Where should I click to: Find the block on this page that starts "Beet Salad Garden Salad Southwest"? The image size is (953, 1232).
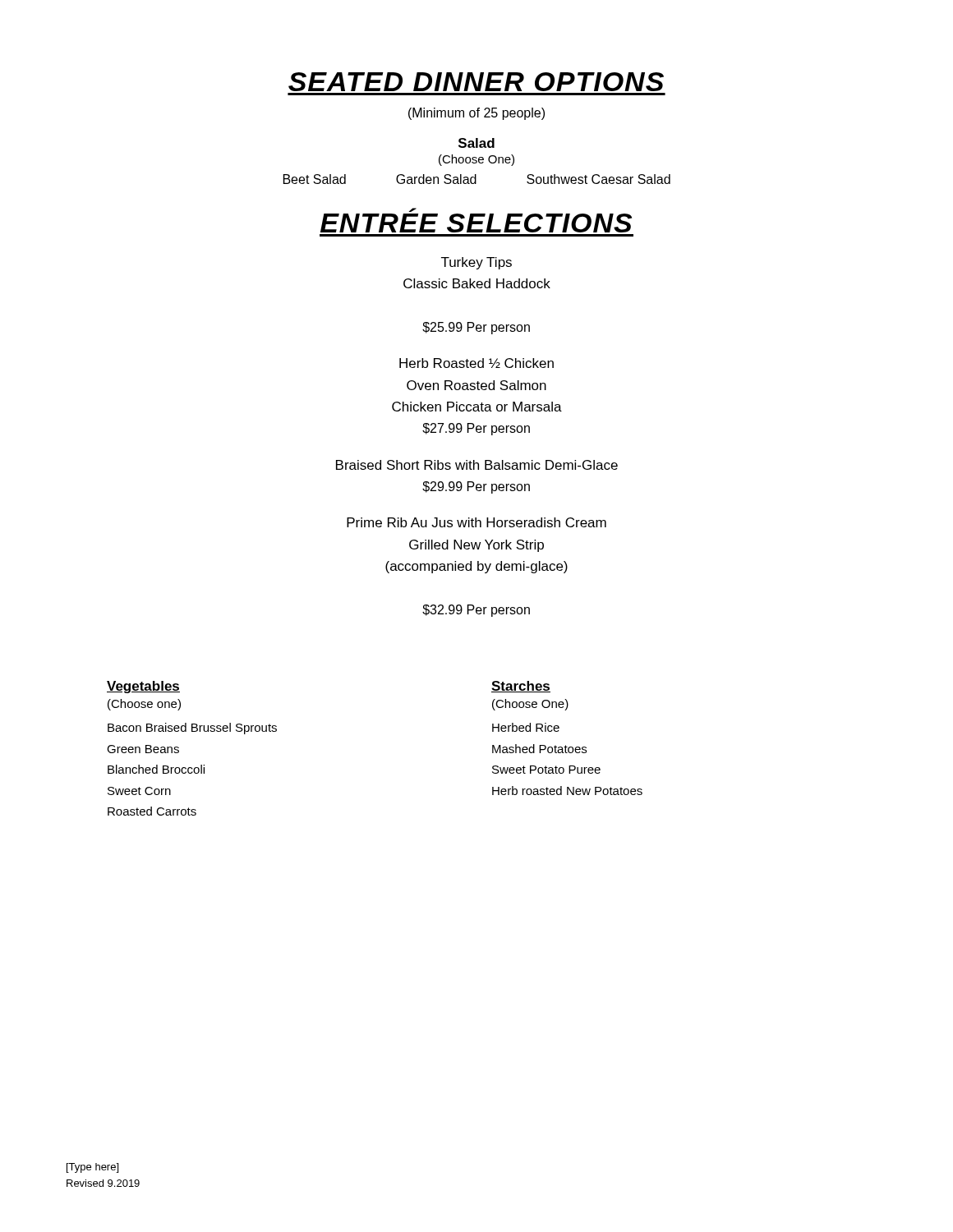476,180
